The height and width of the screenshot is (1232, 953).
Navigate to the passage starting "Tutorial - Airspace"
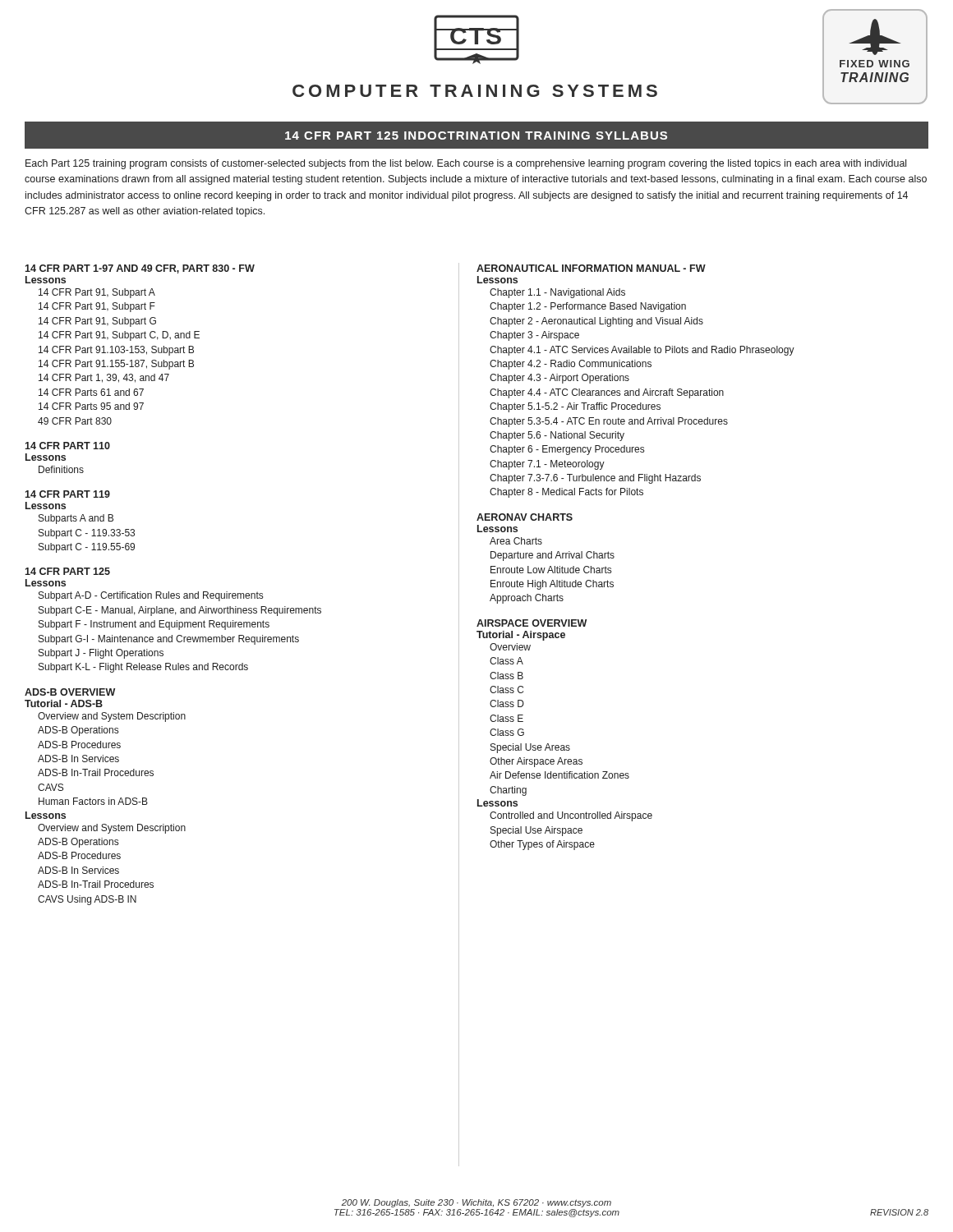521,635
